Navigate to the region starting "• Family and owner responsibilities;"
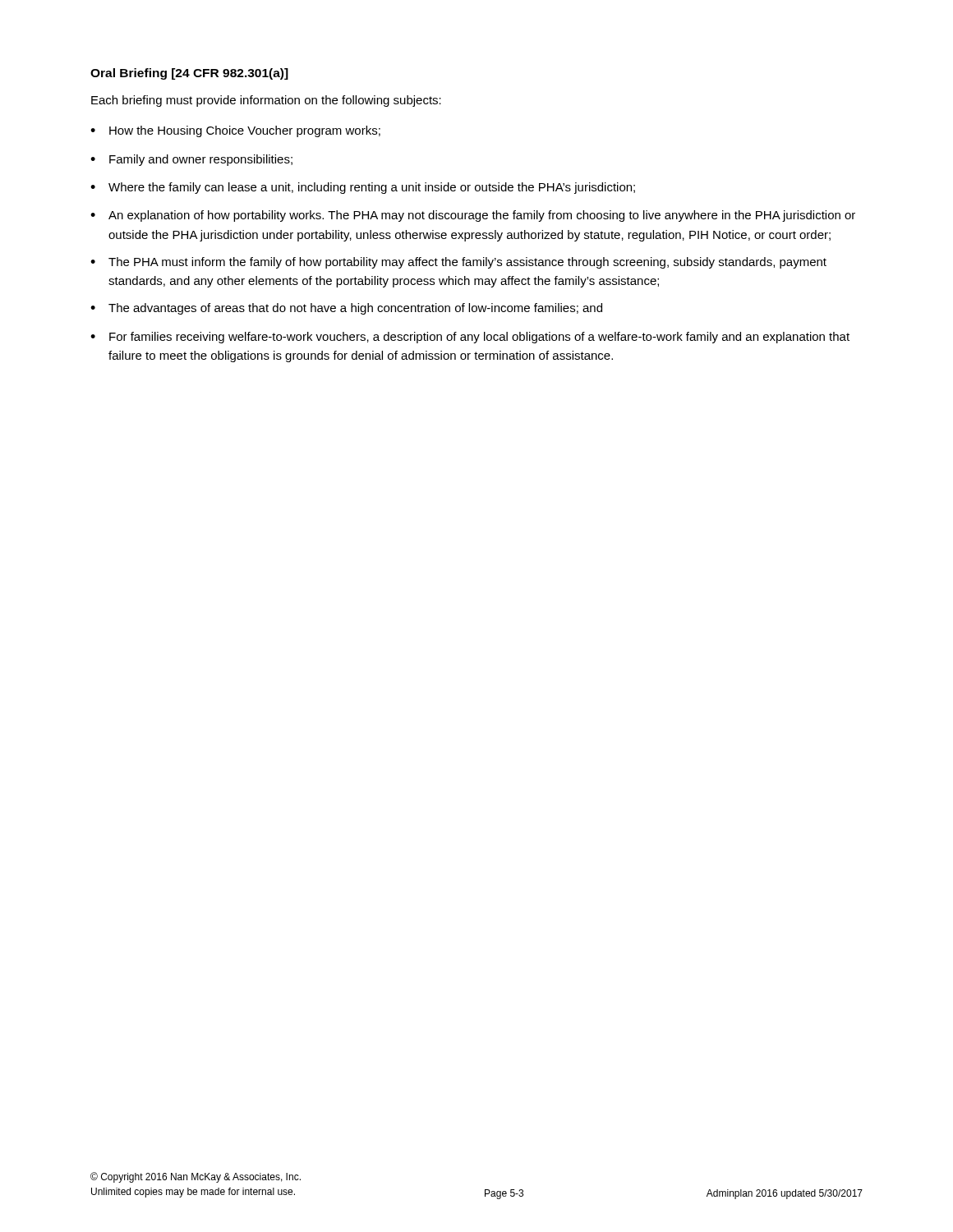Image resolution: width=953 pixels, height=1232 pixels. (191, 160)
